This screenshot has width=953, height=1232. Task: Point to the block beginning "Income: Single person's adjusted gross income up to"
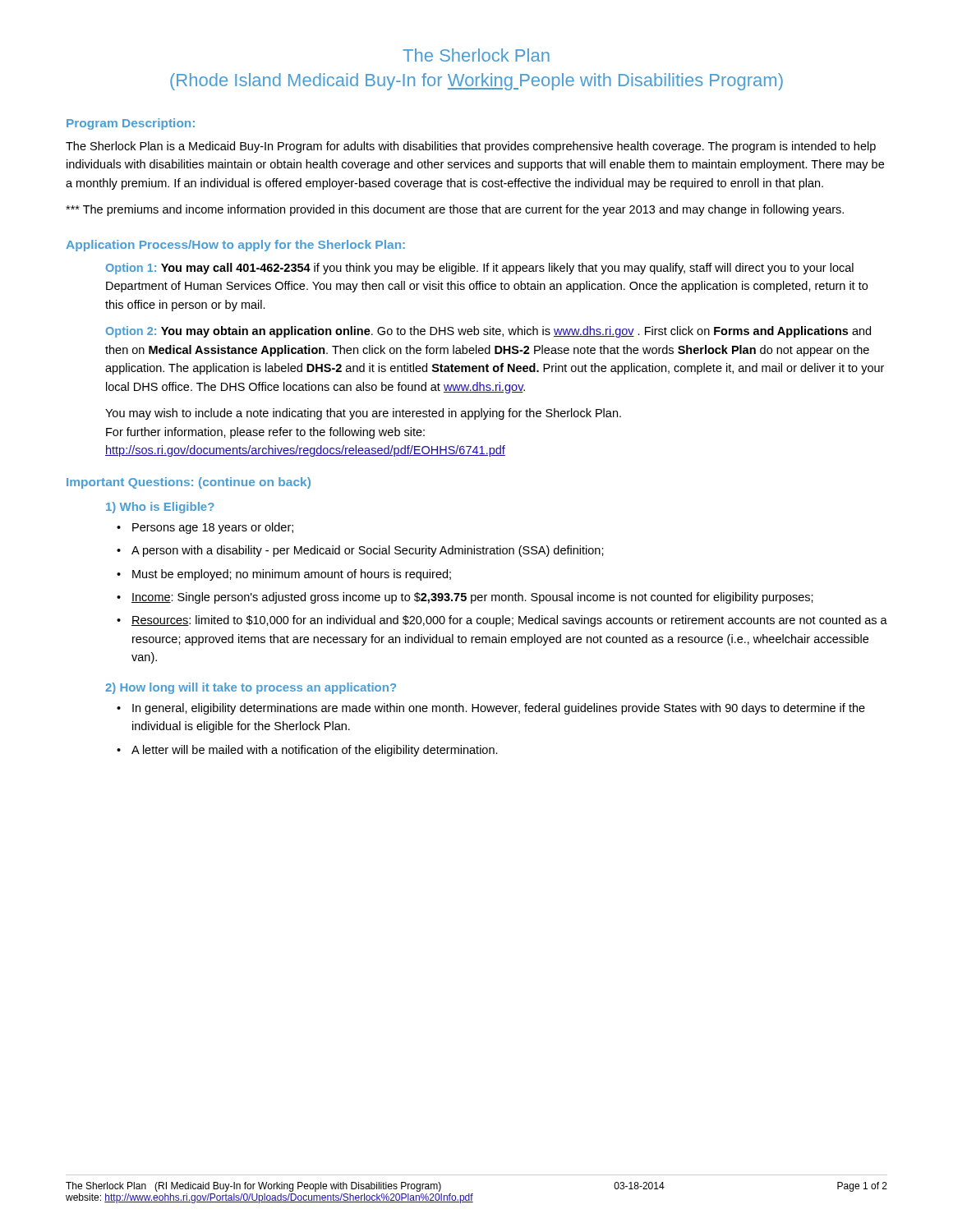473,597
